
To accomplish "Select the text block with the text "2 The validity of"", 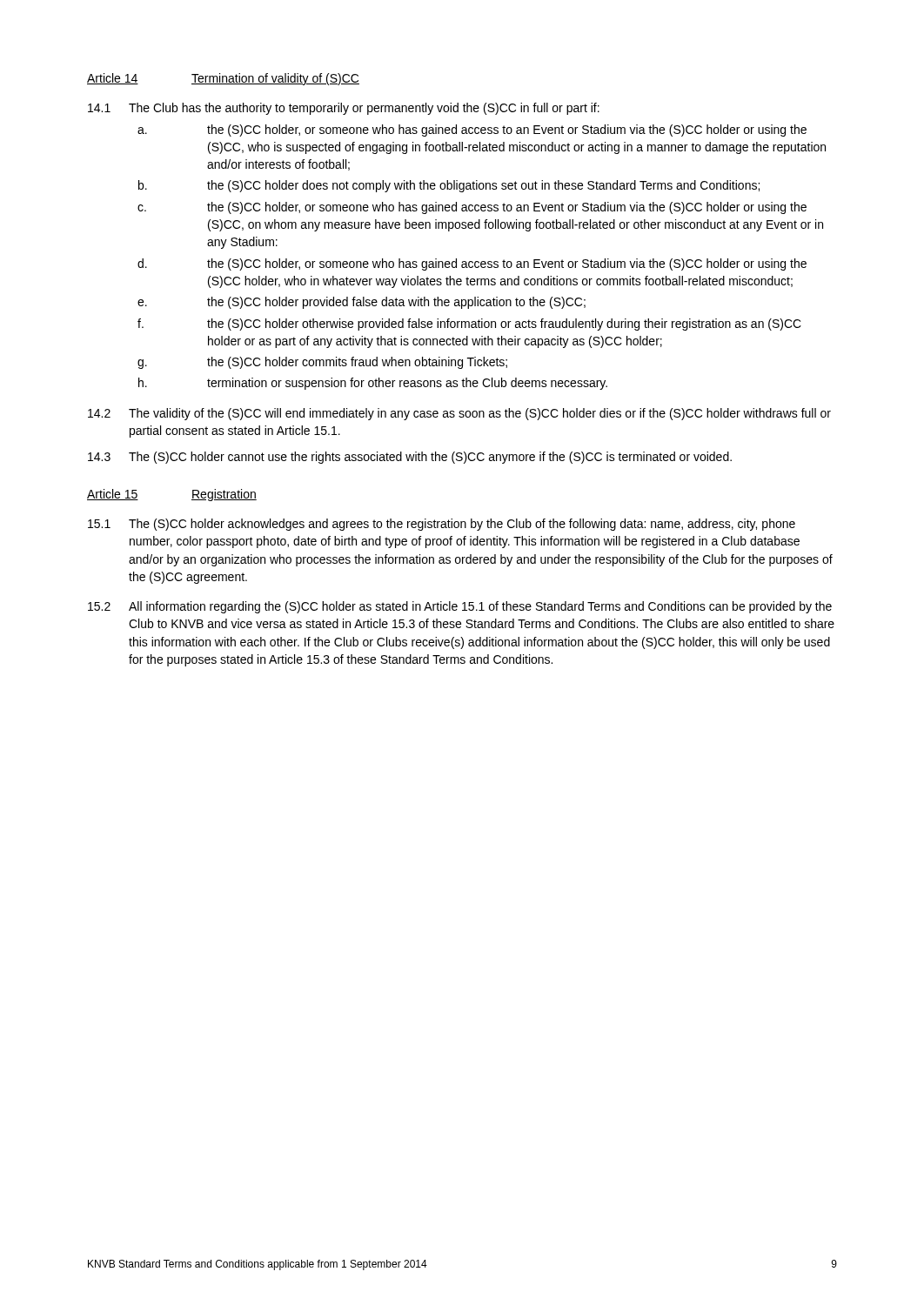I will tap(462, 422).
